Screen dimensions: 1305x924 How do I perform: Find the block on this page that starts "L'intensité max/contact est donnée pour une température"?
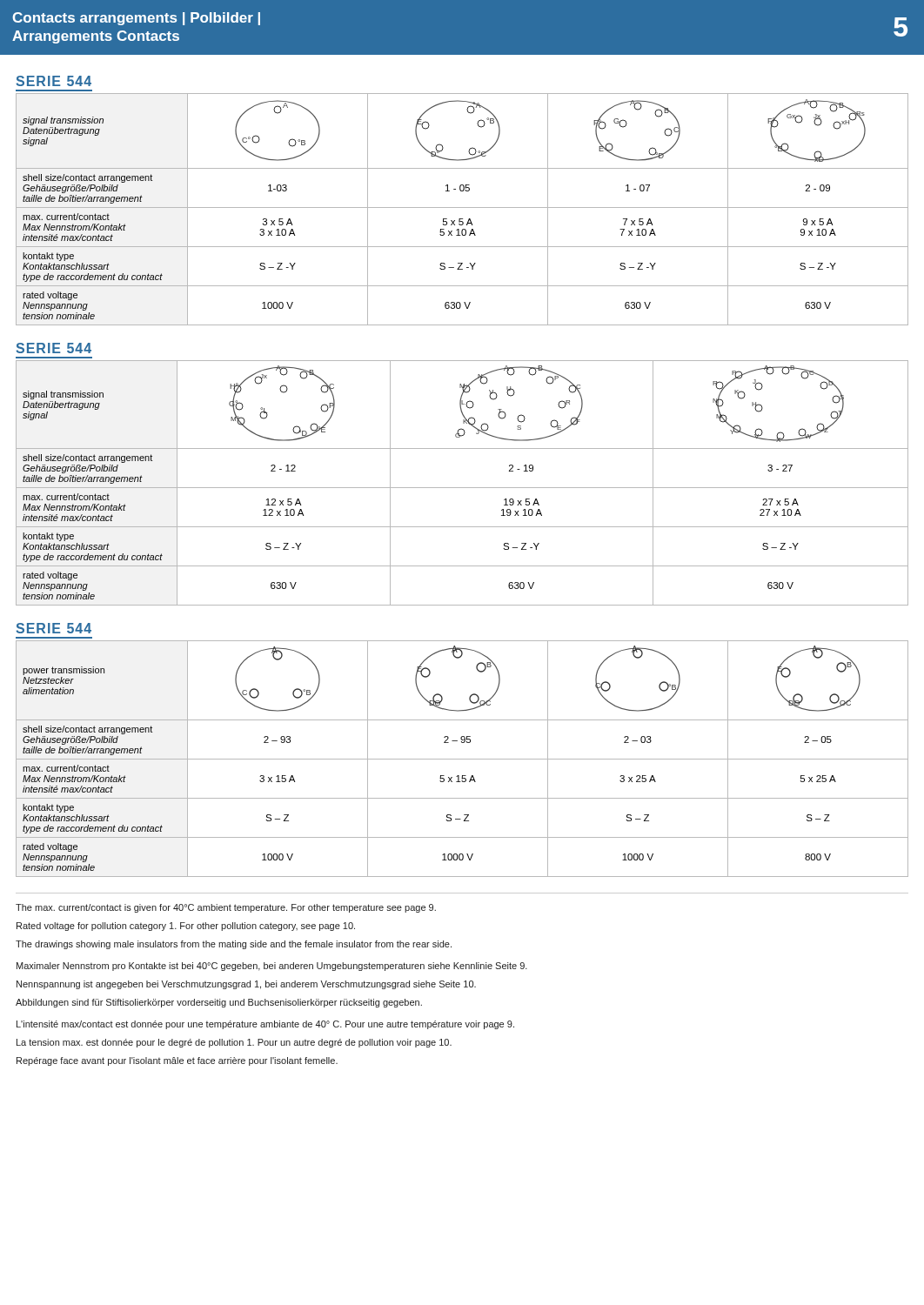[x=462, y=1043]
